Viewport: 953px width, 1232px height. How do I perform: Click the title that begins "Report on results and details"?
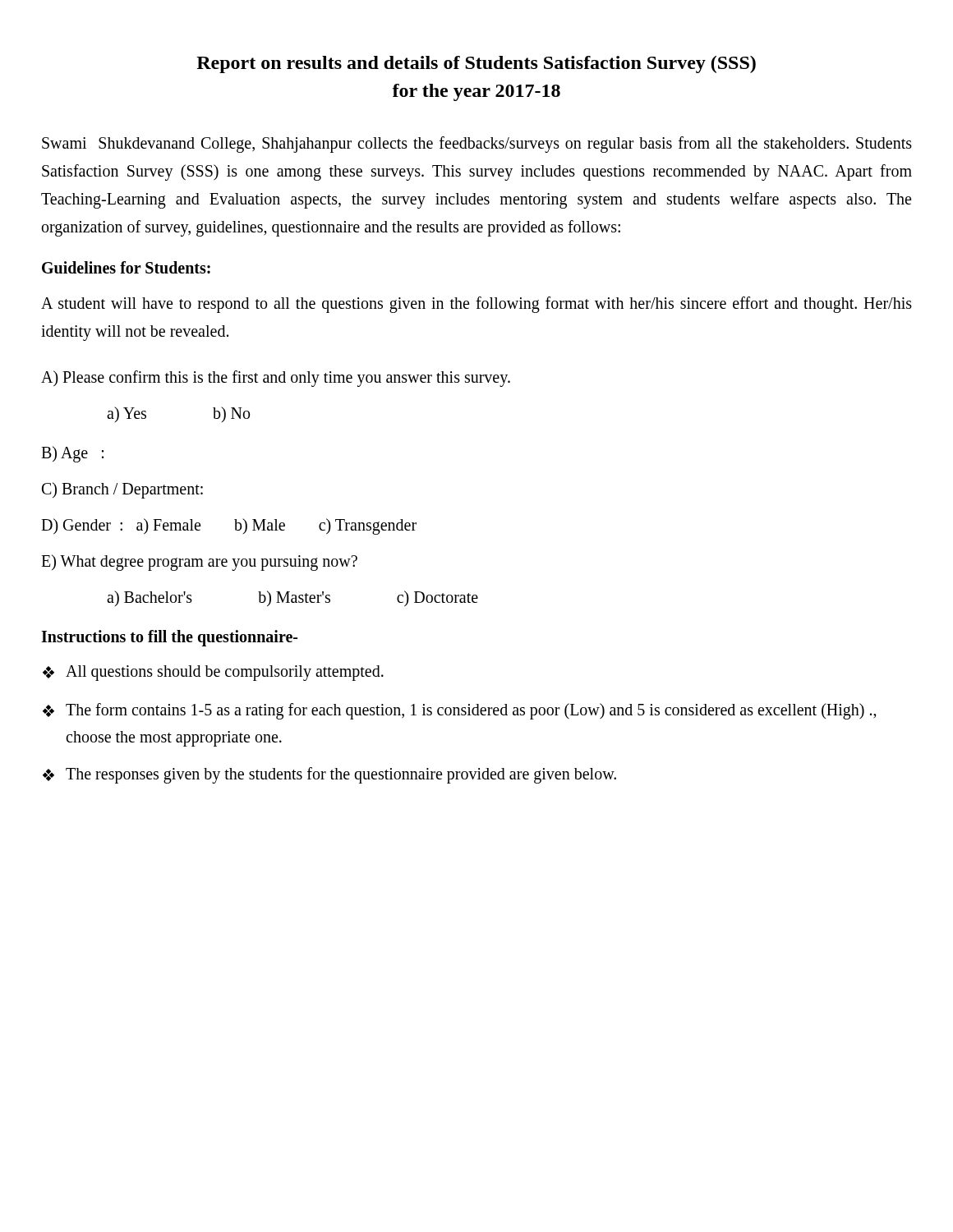click(476, 76)
